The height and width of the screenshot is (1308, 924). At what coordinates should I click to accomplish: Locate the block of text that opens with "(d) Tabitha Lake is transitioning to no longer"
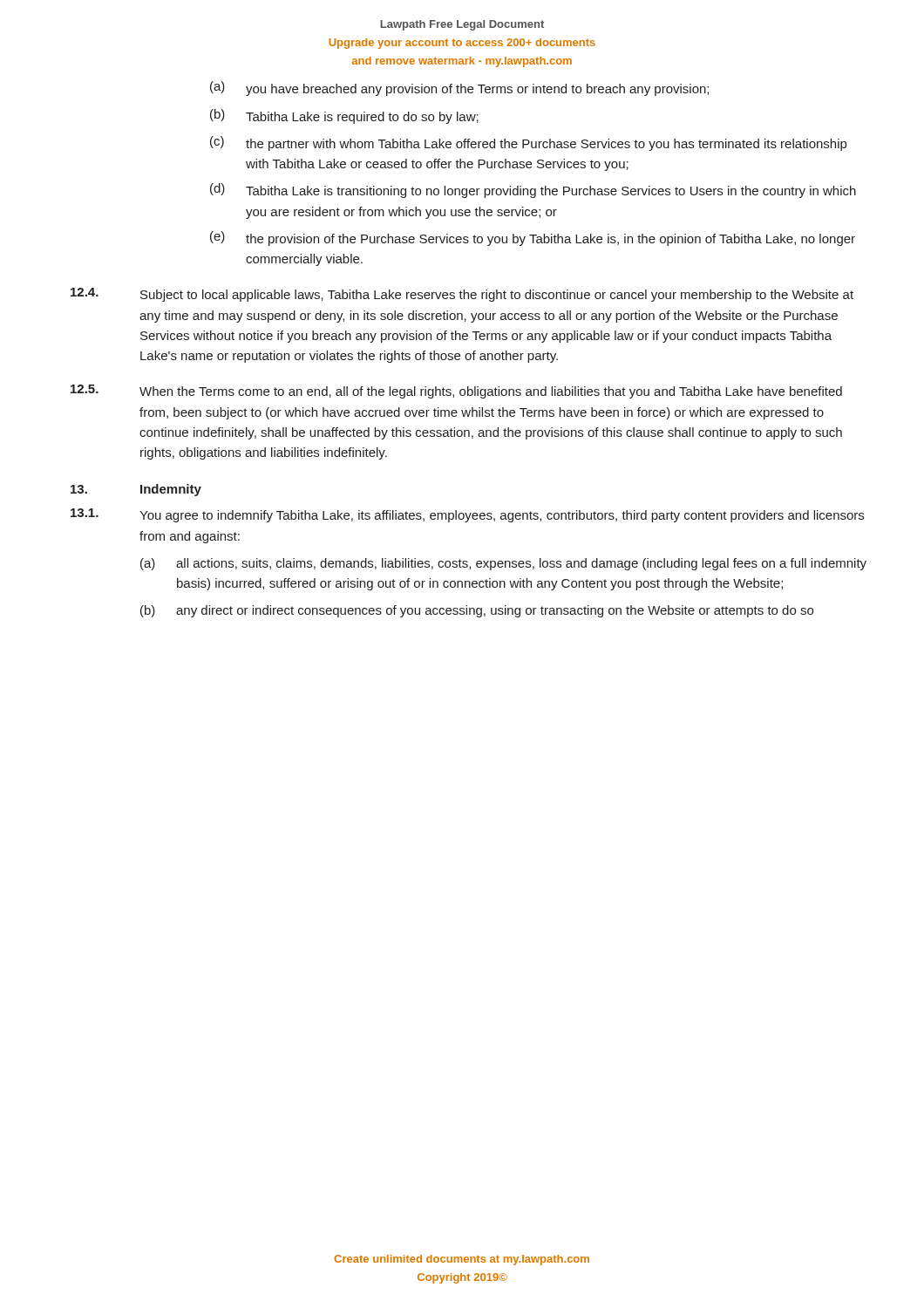[540, 201]
